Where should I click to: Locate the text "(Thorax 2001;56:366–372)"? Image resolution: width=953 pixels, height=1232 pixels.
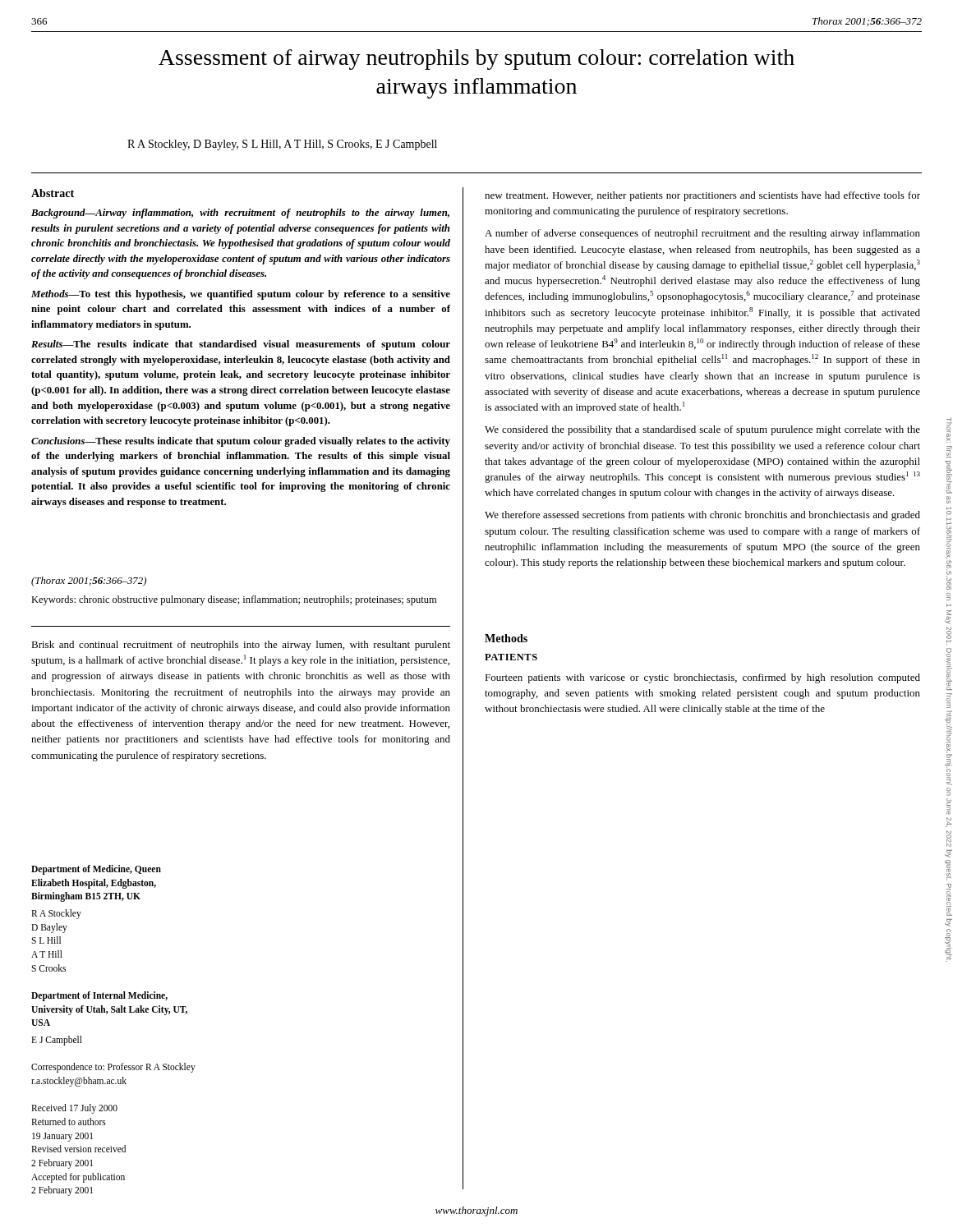pyautogui.click(x=89, y=581)
